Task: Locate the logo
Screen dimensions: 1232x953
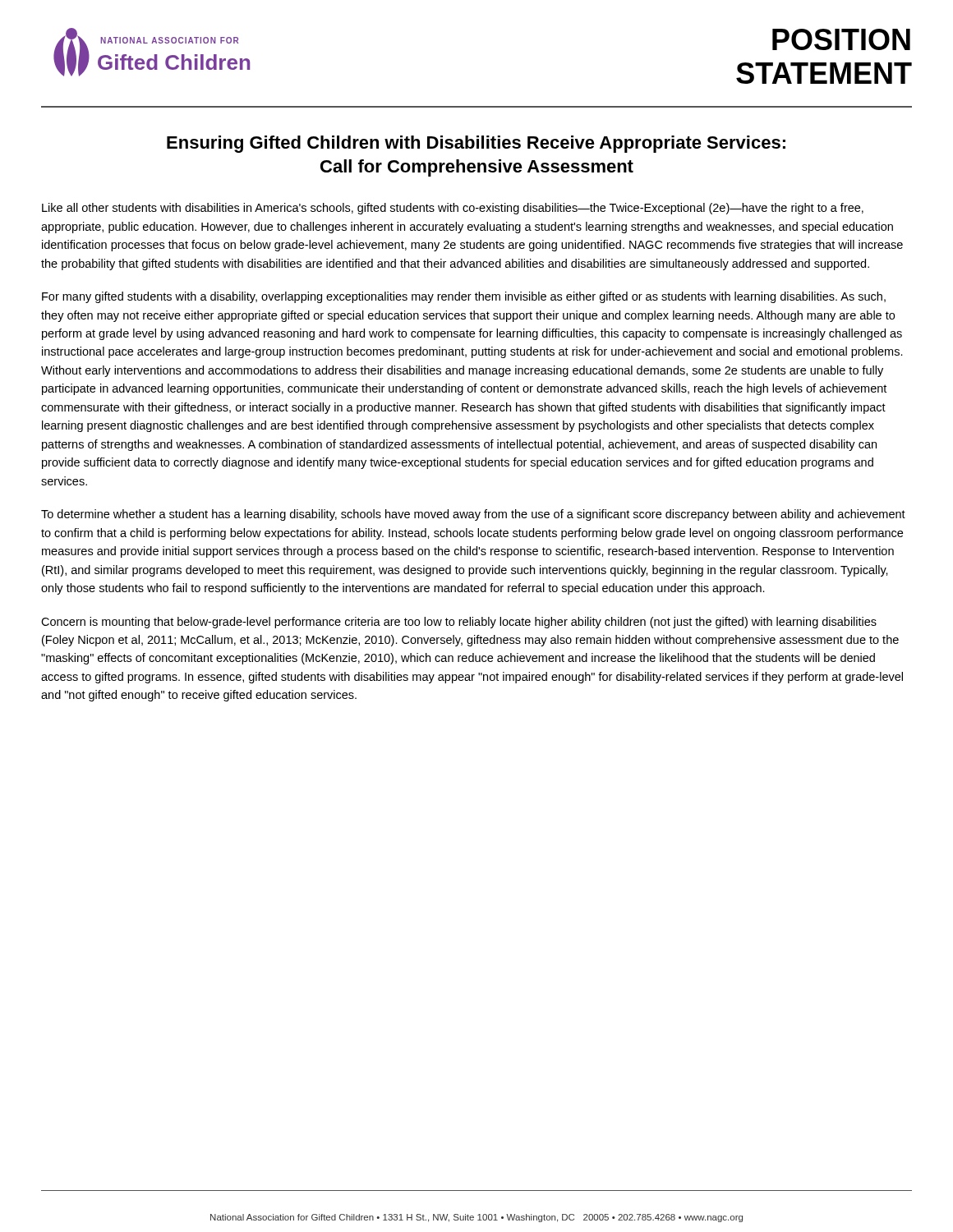Action: [152, 57]
